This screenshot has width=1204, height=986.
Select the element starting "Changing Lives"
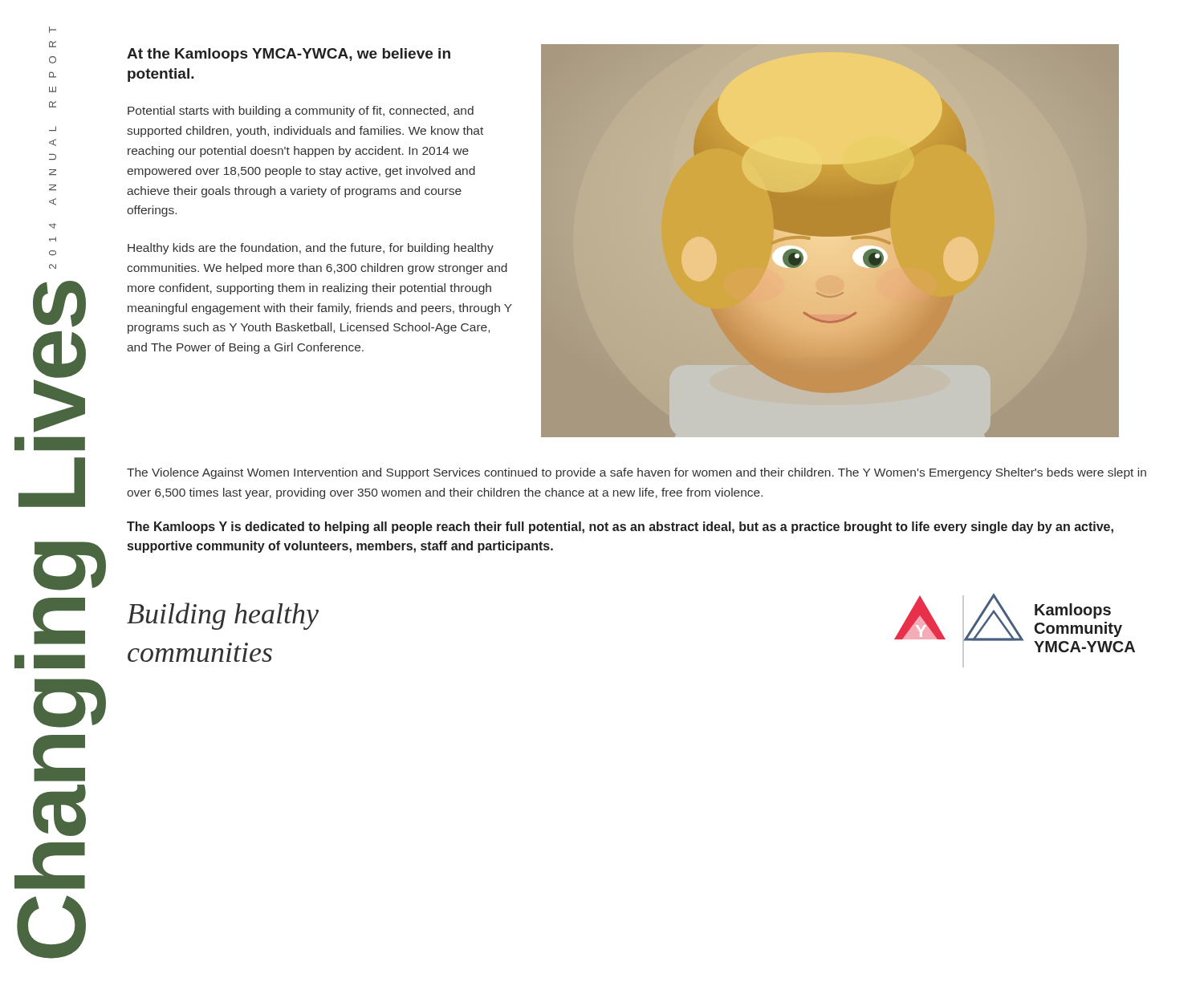52,620
